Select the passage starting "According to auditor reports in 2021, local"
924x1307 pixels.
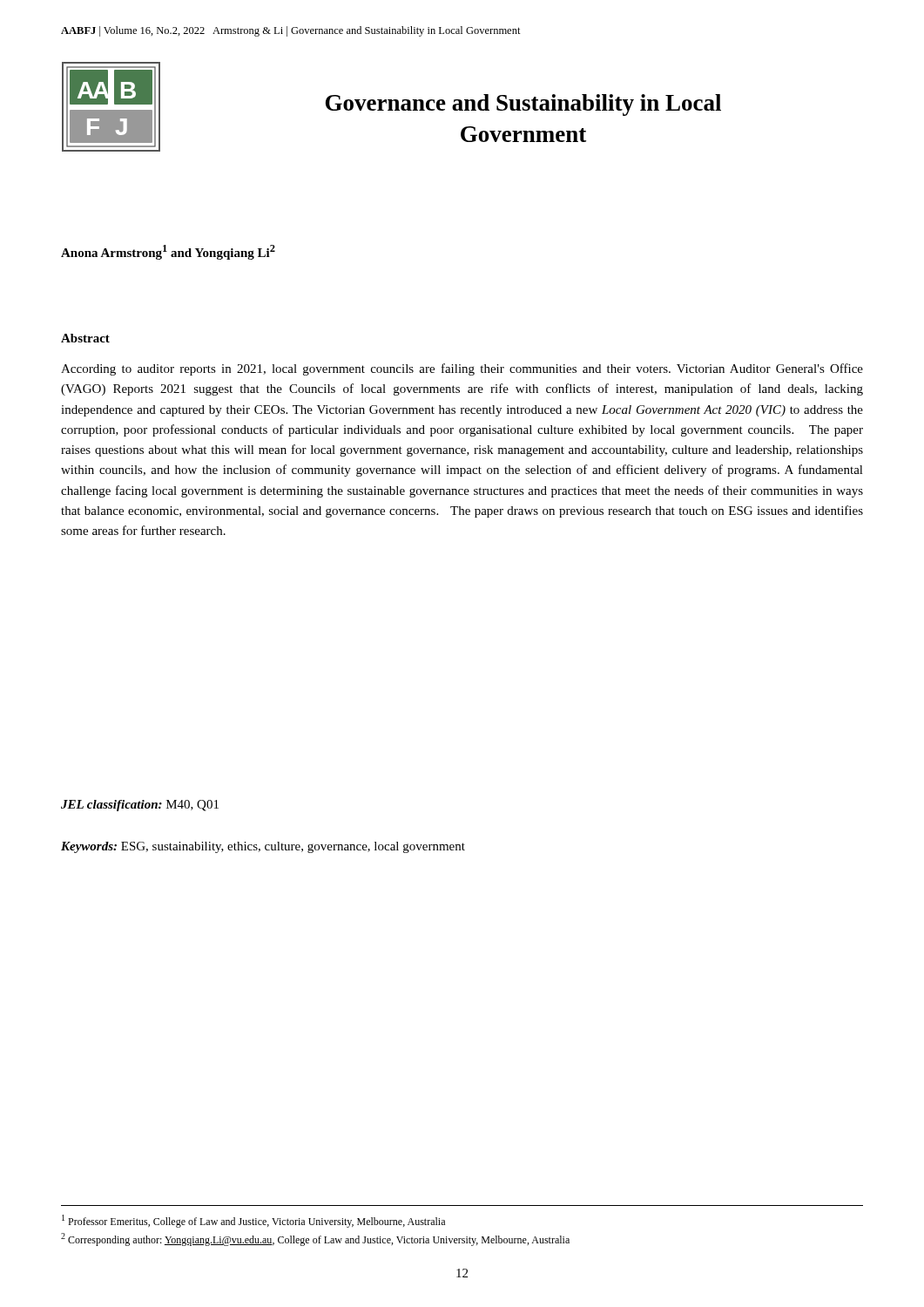[x=462, y=450]
